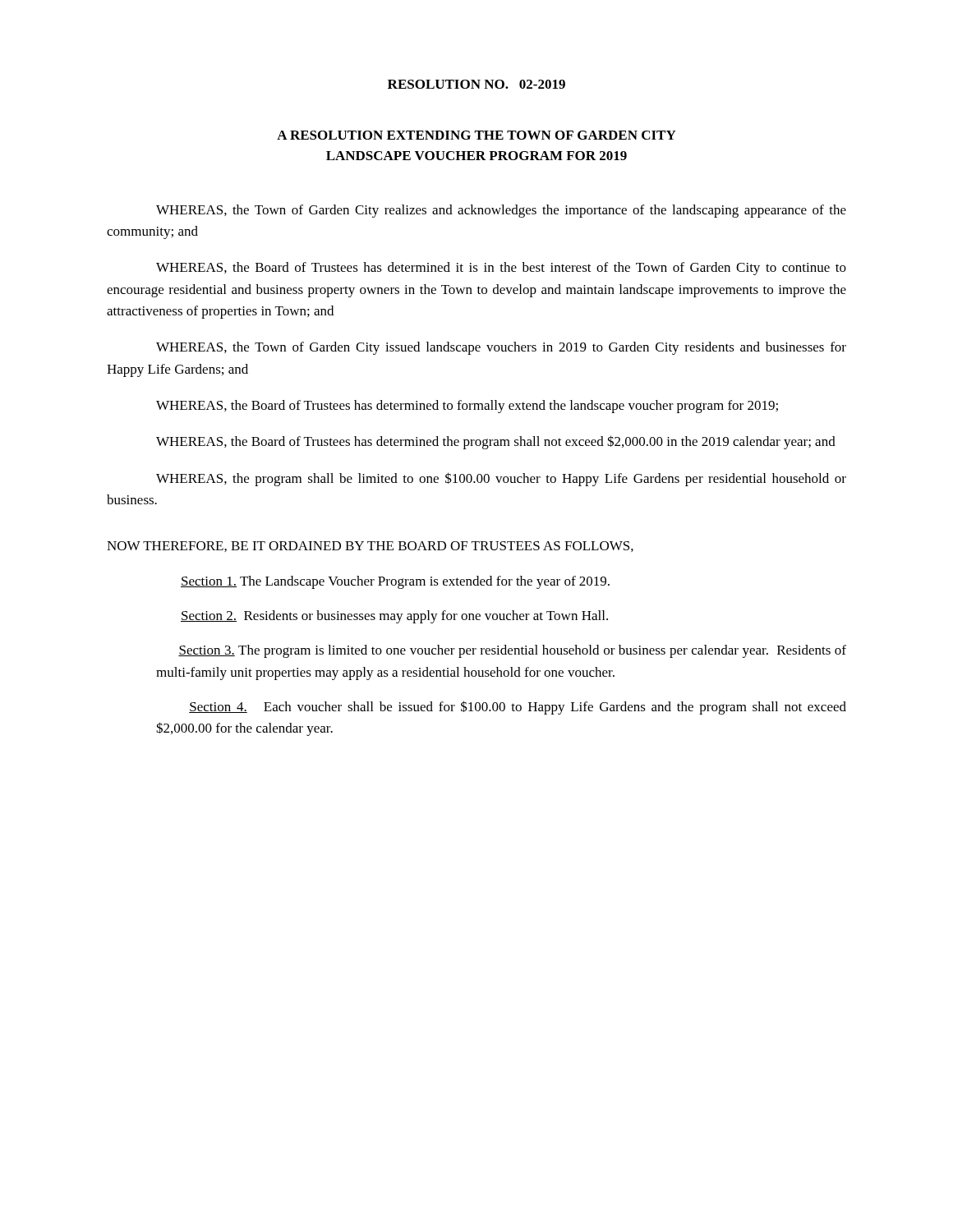Screen dimensions: 1232x953
Task: Navigate to the block starting "WHEREAS, the program shall be limited to"
Action: [x=476, y=489]
